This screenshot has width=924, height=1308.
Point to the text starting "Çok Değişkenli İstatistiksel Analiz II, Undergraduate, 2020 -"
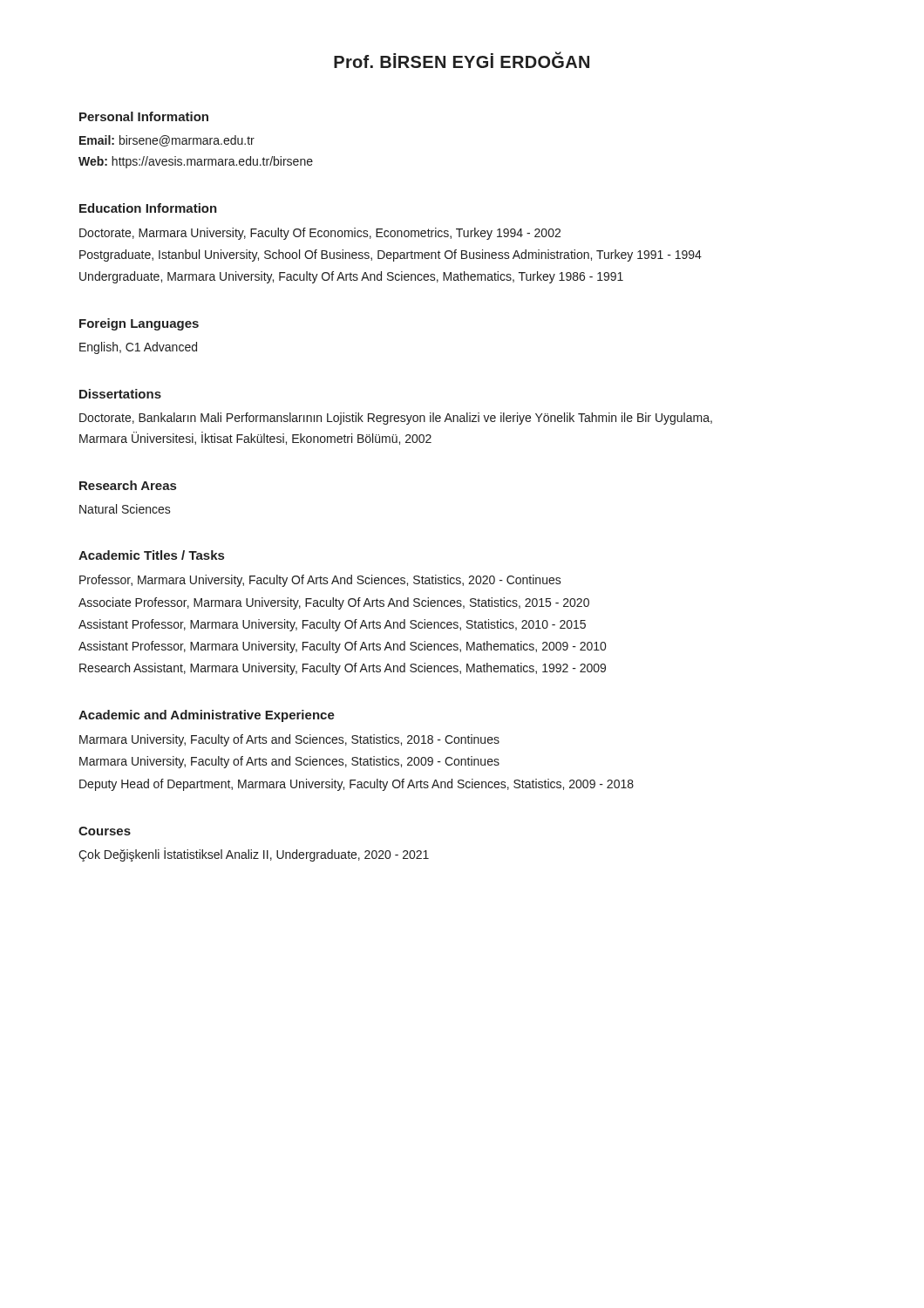coord(254,854)
